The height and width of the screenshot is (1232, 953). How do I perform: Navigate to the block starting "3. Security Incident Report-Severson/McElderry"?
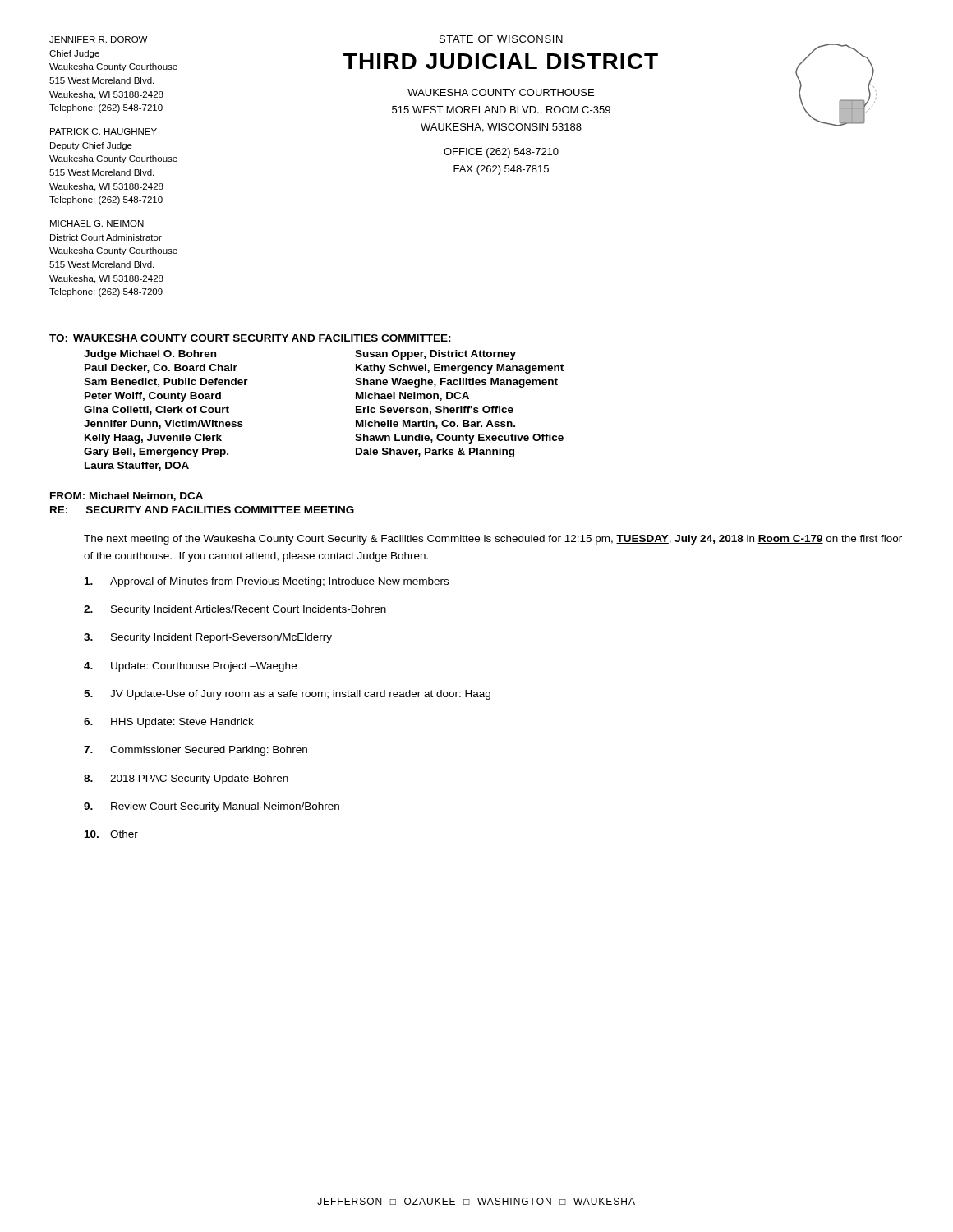208,638
